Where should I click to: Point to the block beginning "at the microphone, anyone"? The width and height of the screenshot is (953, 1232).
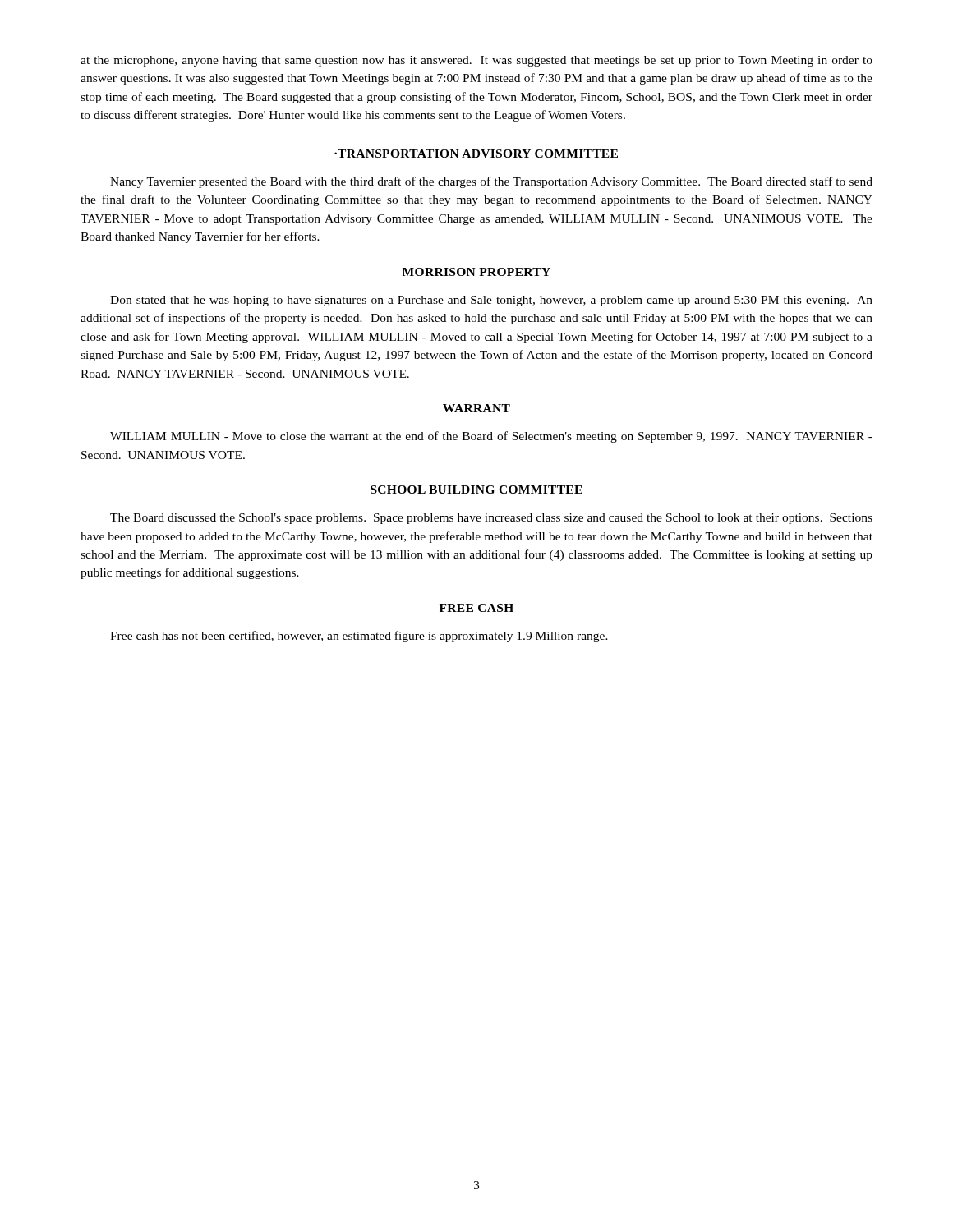(x=476, y=87)
